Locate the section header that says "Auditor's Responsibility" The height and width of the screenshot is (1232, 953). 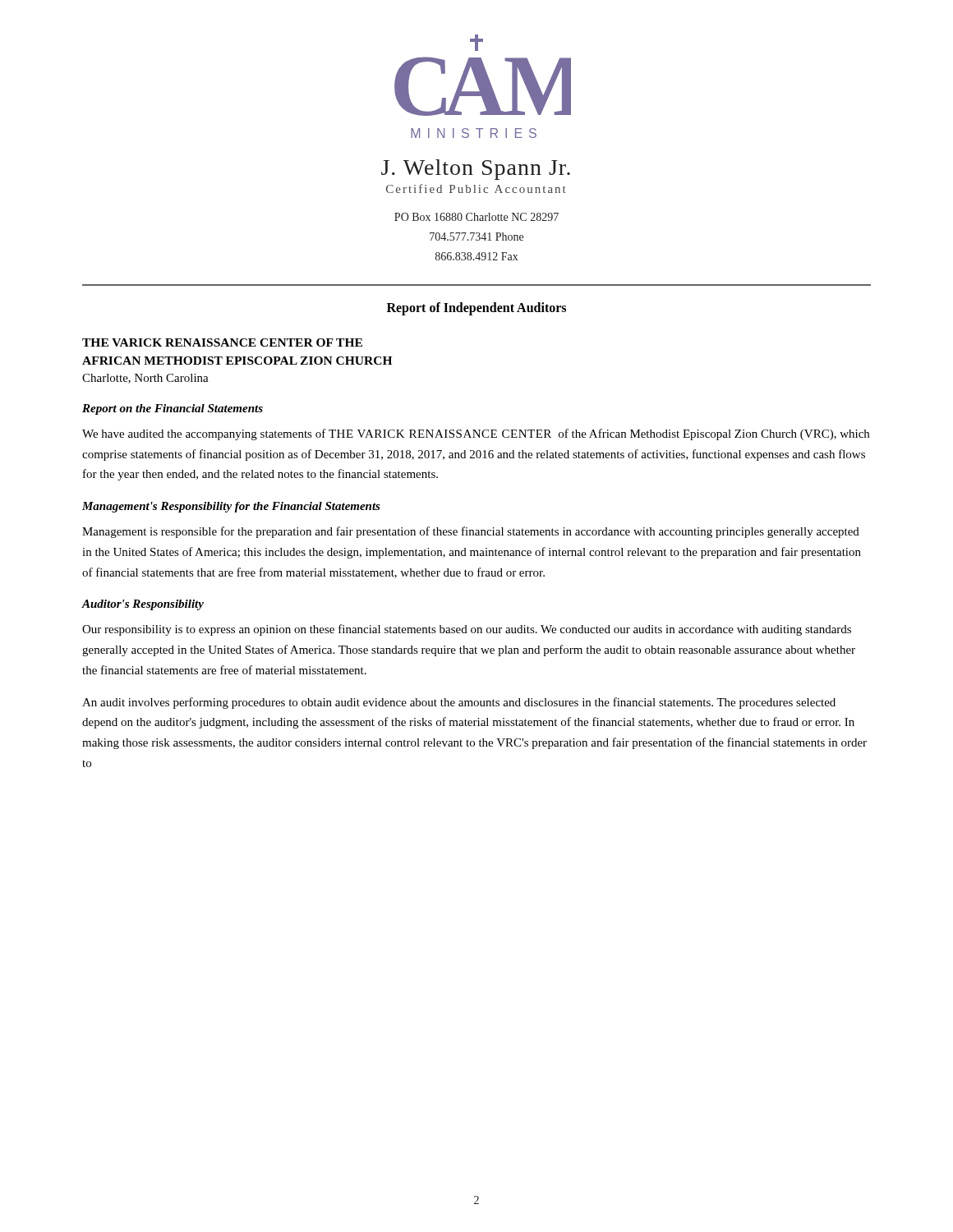click(143, 604)
